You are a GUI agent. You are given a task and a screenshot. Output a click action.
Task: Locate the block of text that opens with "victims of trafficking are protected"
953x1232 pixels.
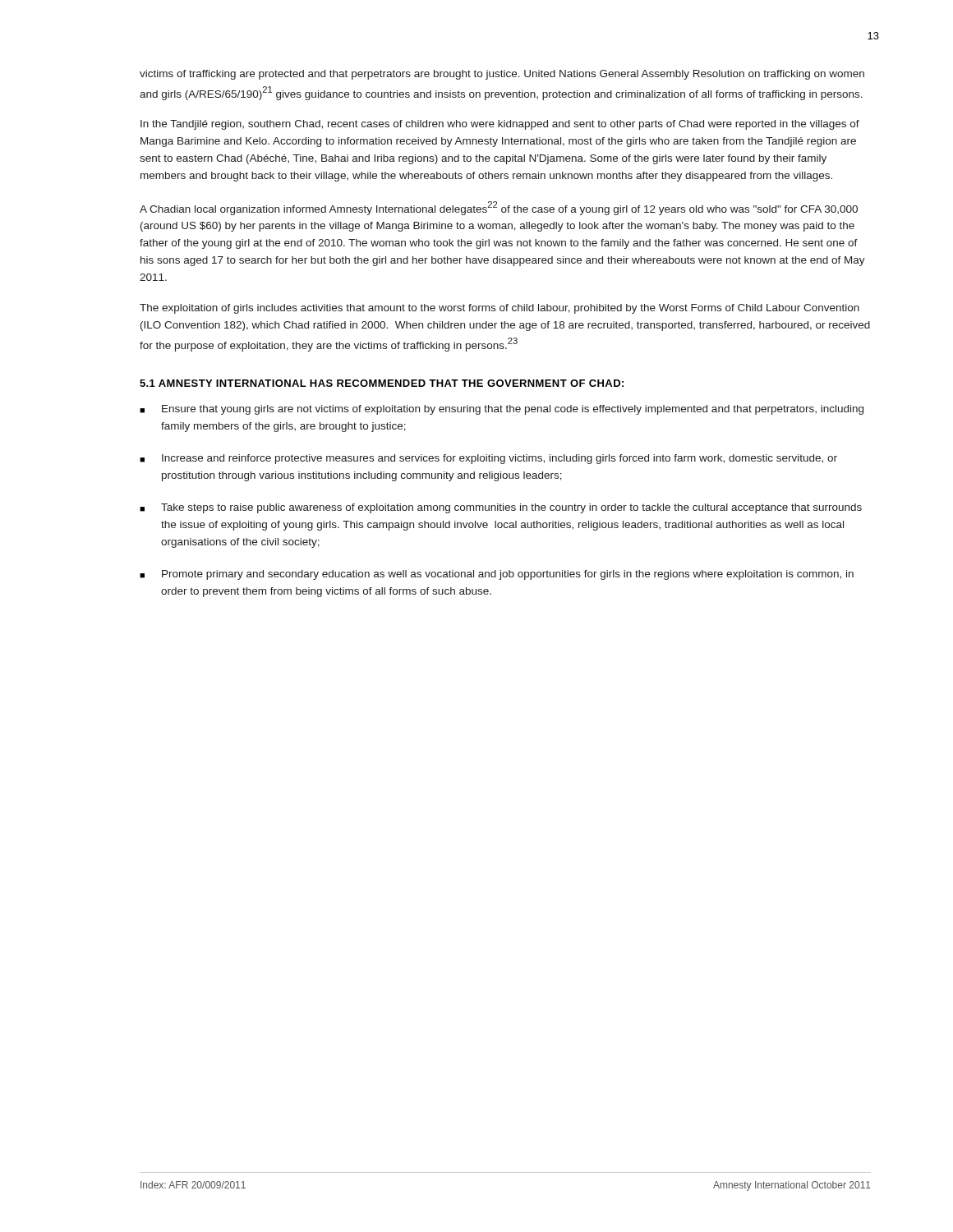[502, 84]
